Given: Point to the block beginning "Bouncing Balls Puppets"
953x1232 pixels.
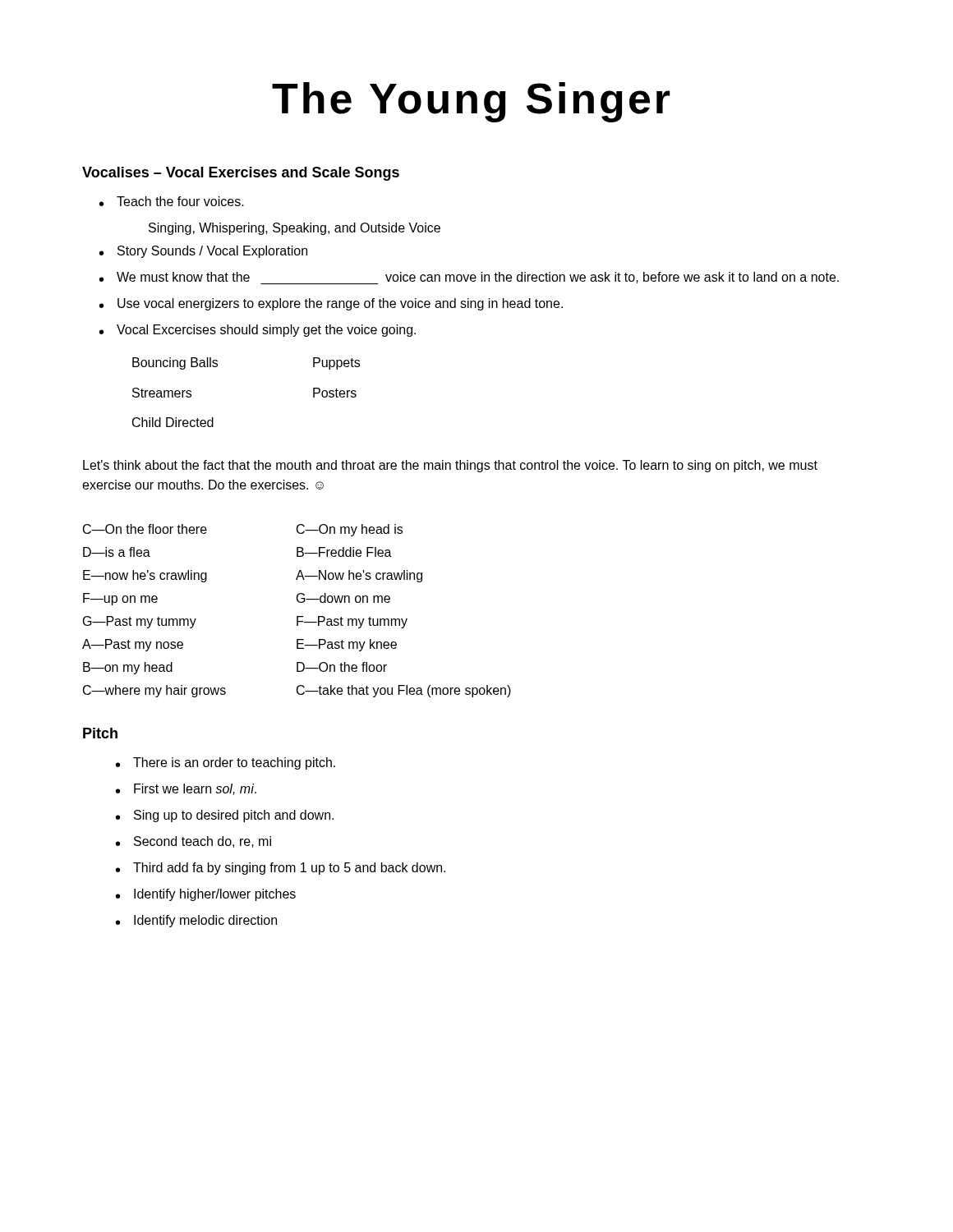Looking at the screenshot, I should pos(174,363).
